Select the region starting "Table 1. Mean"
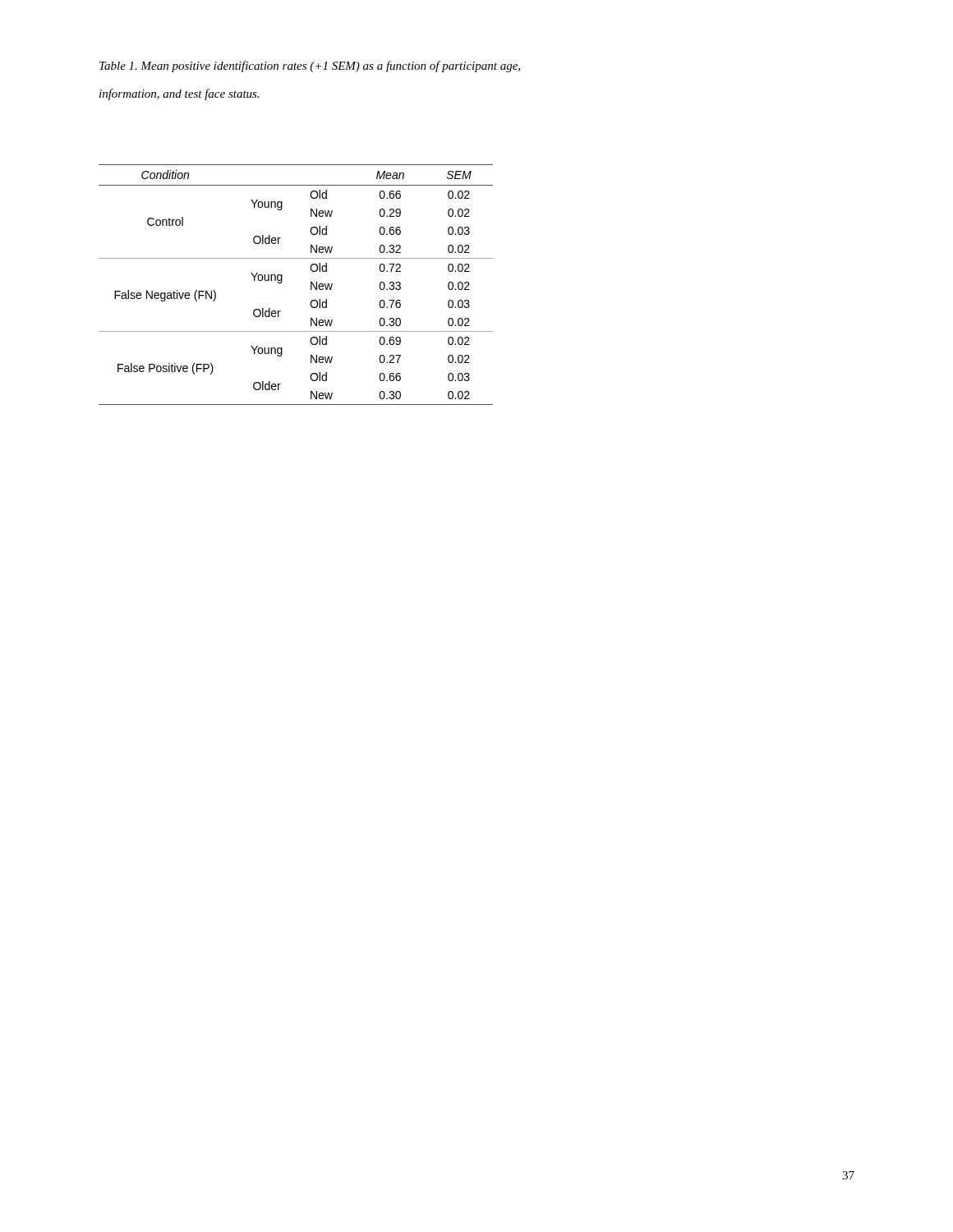Image resolution: width=953 pixels, height=1232 pixels. pyautogui.click(x=310, y=80)
